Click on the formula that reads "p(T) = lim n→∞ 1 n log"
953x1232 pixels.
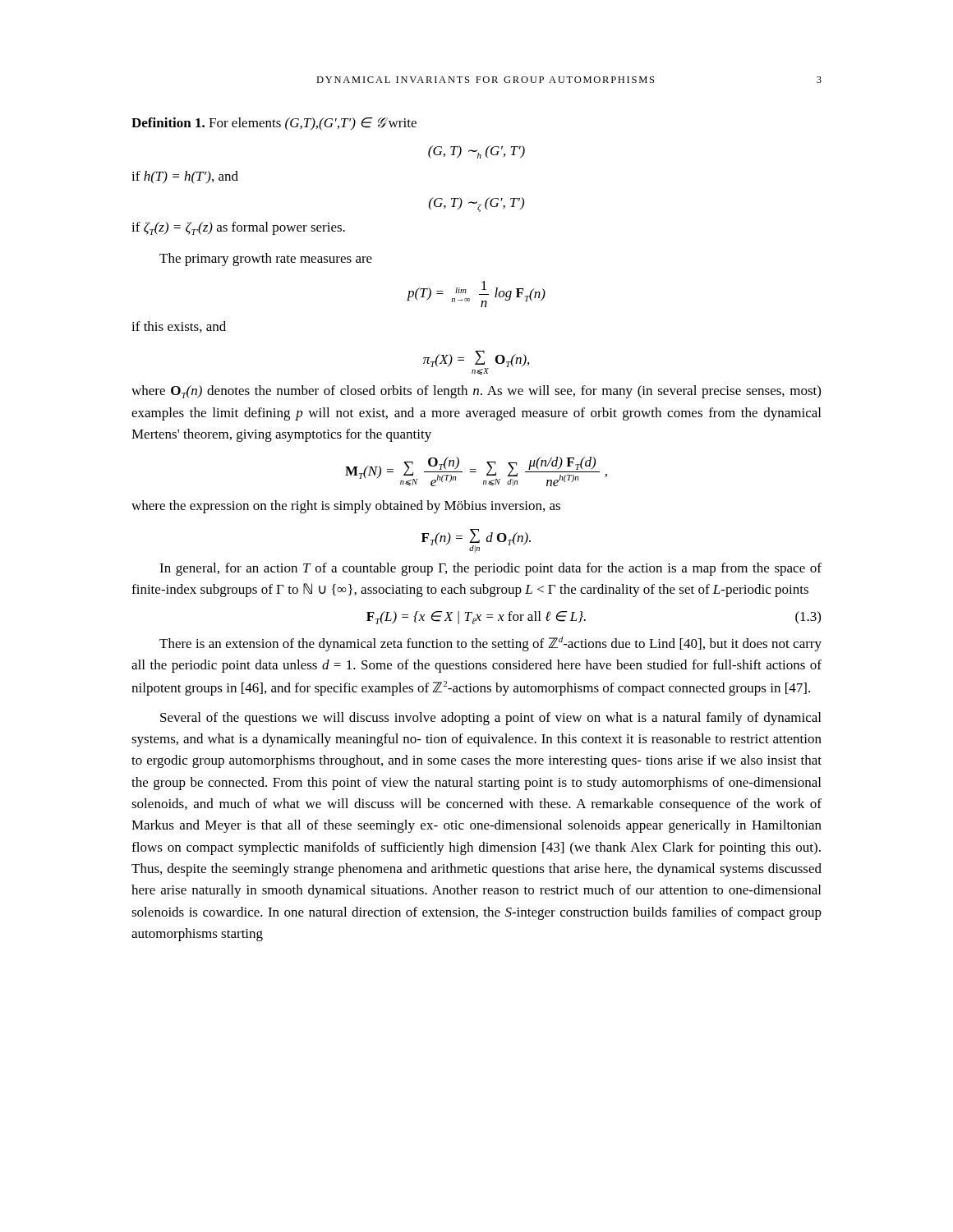tap(476, 295)
